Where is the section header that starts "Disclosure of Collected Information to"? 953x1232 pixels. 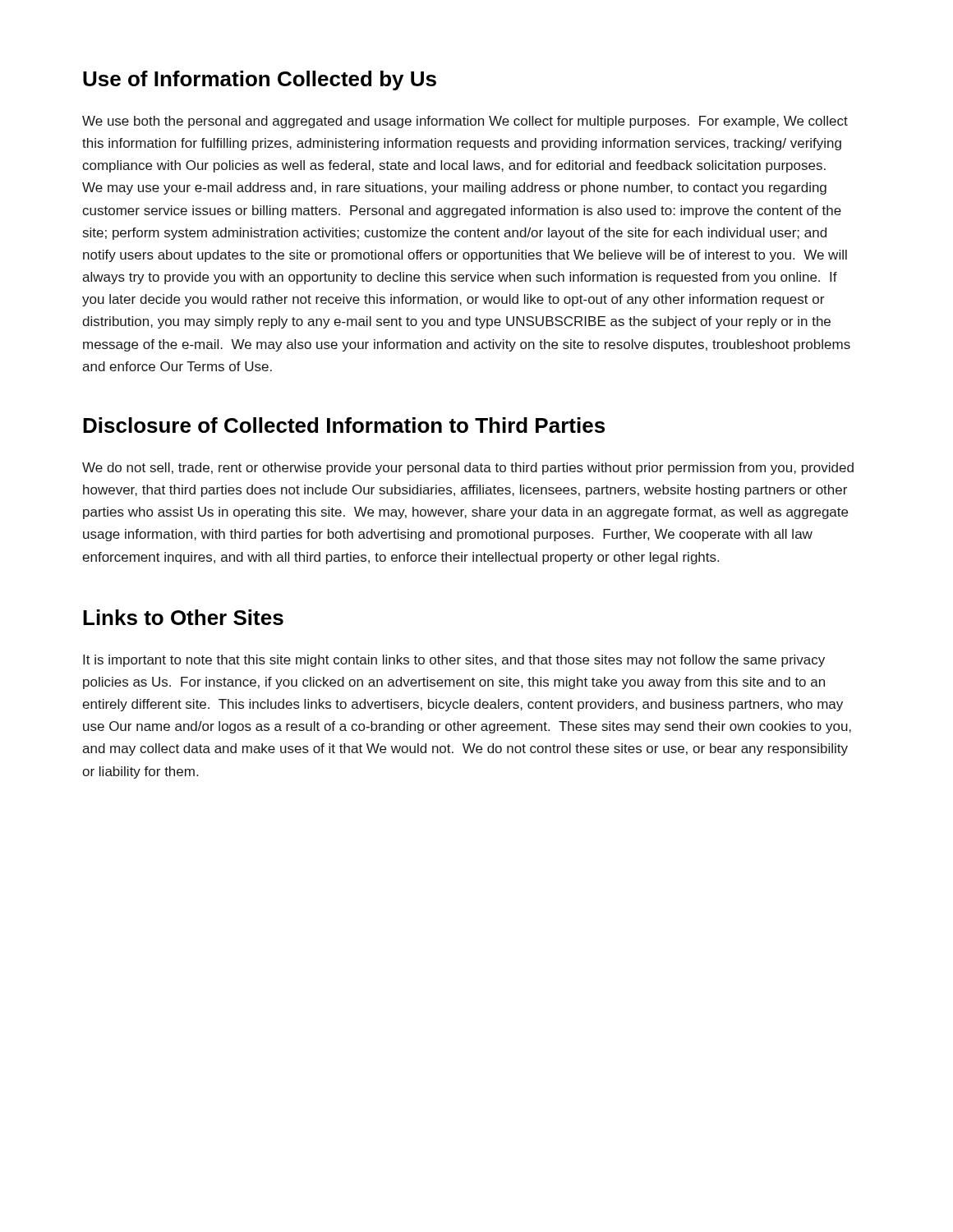344,426
